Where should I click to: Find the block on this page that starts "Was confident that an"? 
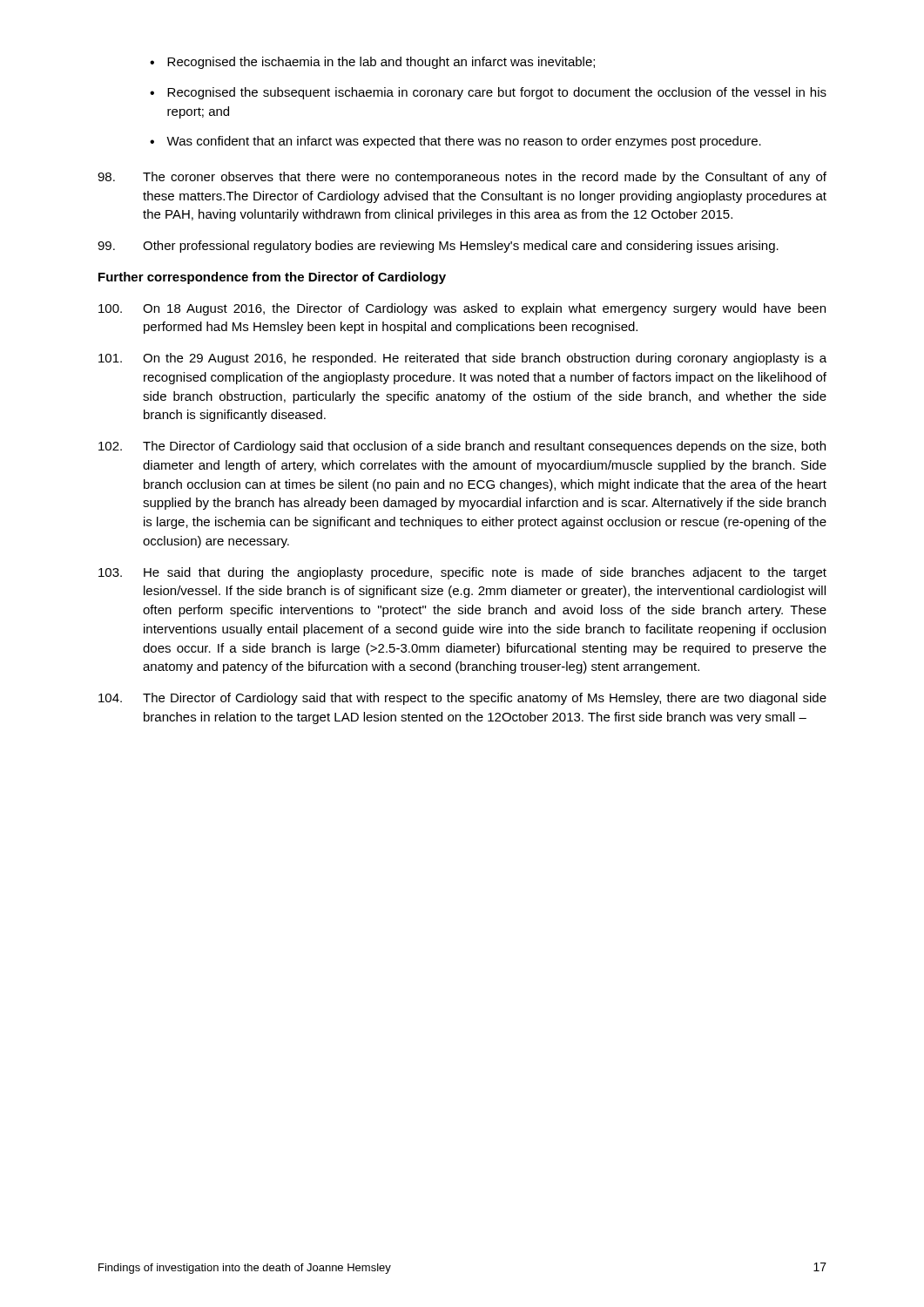464,140
